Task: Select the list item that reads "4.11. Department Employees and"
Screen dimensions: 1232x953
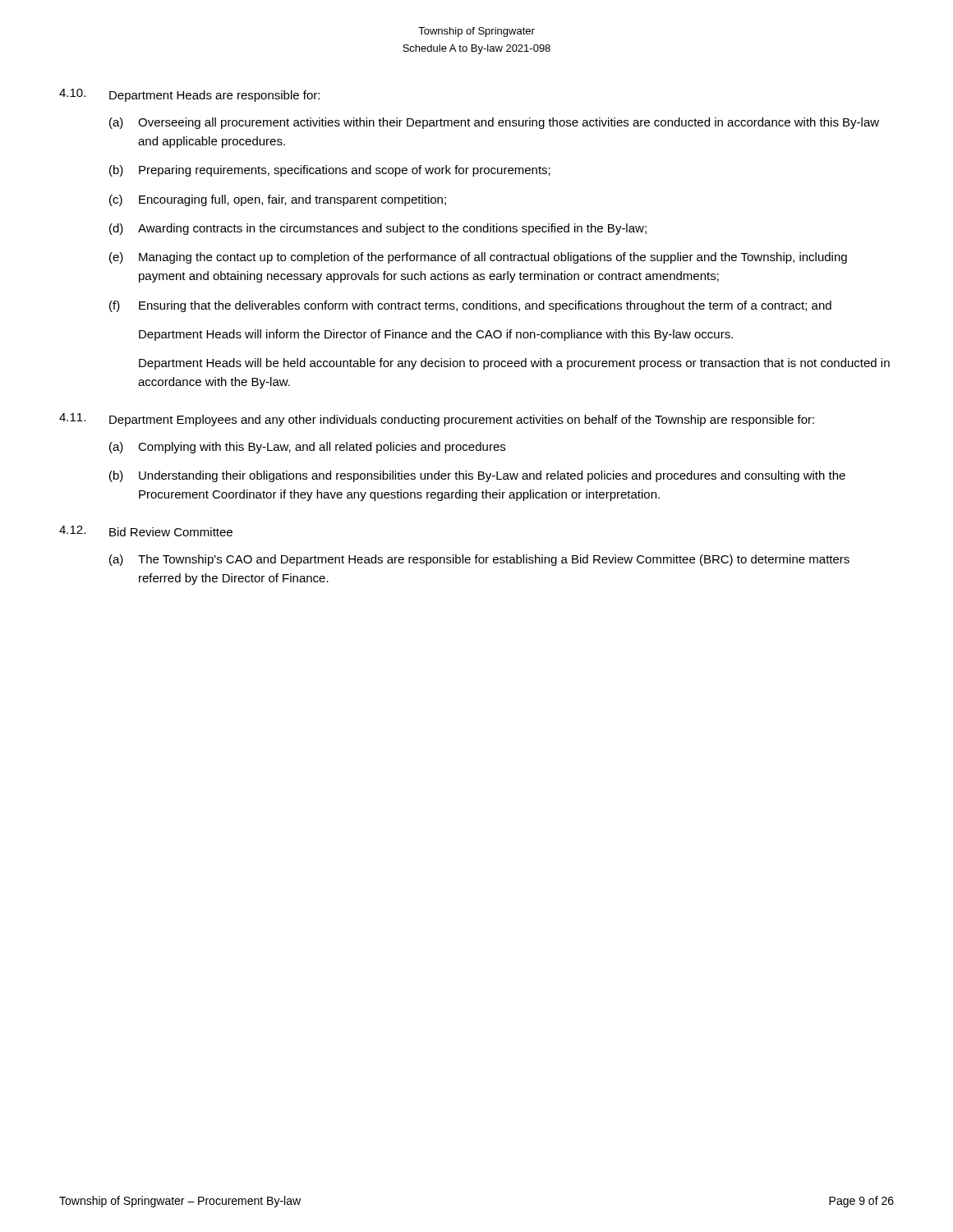Action: pos(476,419)
